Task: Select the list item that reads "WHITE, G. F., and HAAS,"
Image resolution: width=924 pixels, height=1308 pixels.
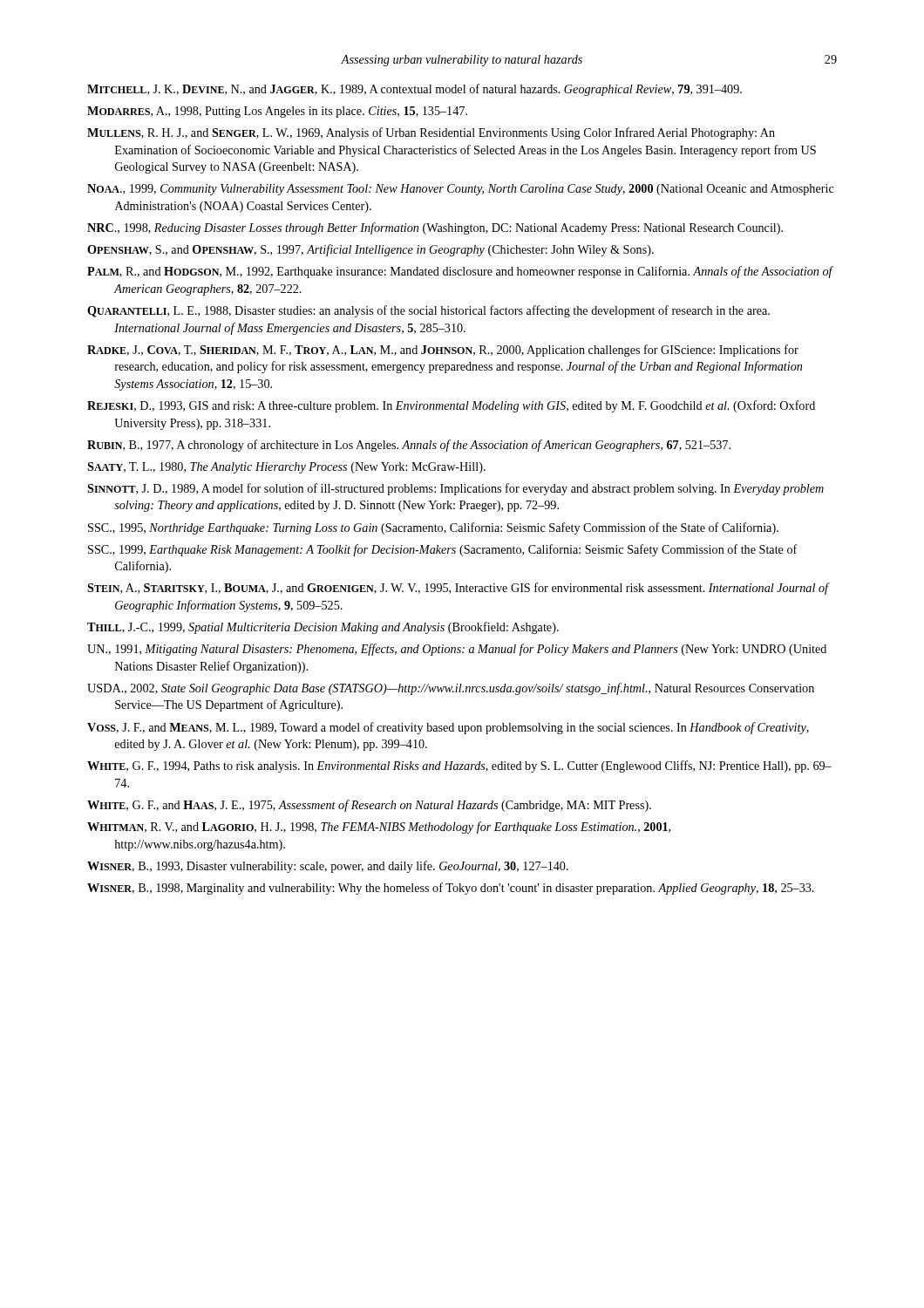Action: pos(369,805)
